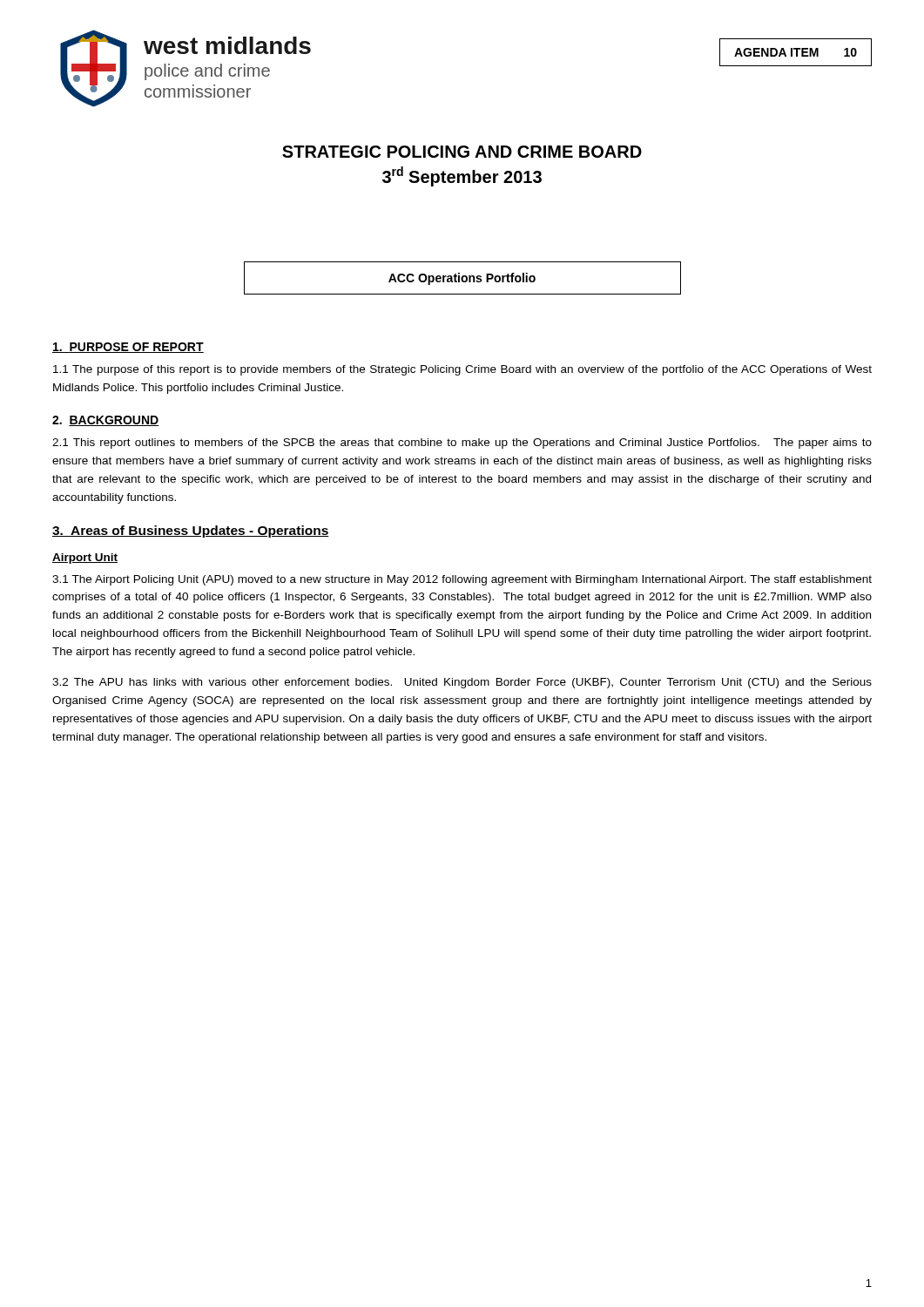Locate the element starting "Airport Unit"

pos(85,557)
